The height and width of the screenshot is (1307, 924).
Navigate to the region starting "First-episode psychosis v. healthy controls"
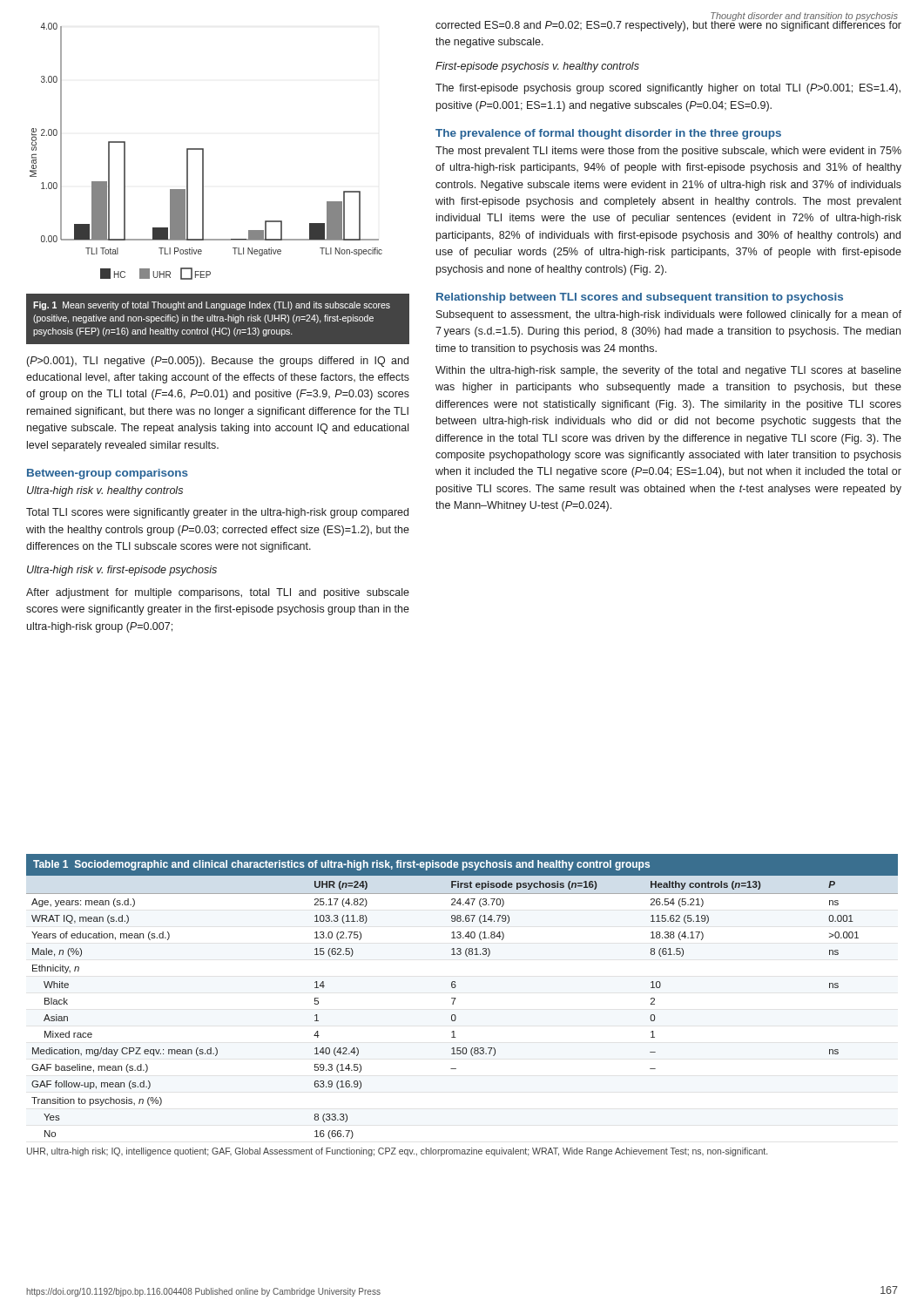[537, 66]
